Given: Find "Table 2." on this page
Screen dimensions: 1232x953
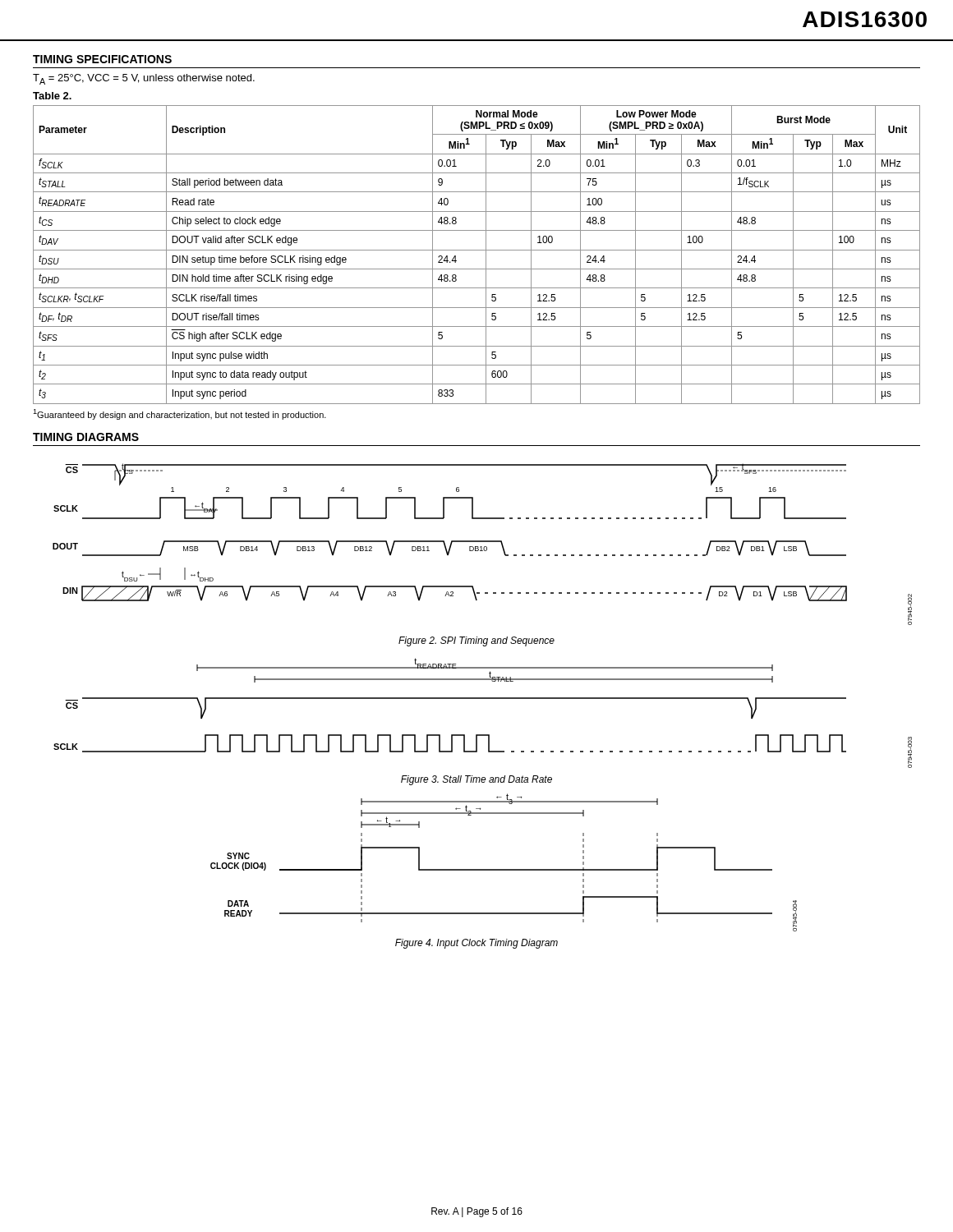Looking at the screenshot, I should point(52,95).
